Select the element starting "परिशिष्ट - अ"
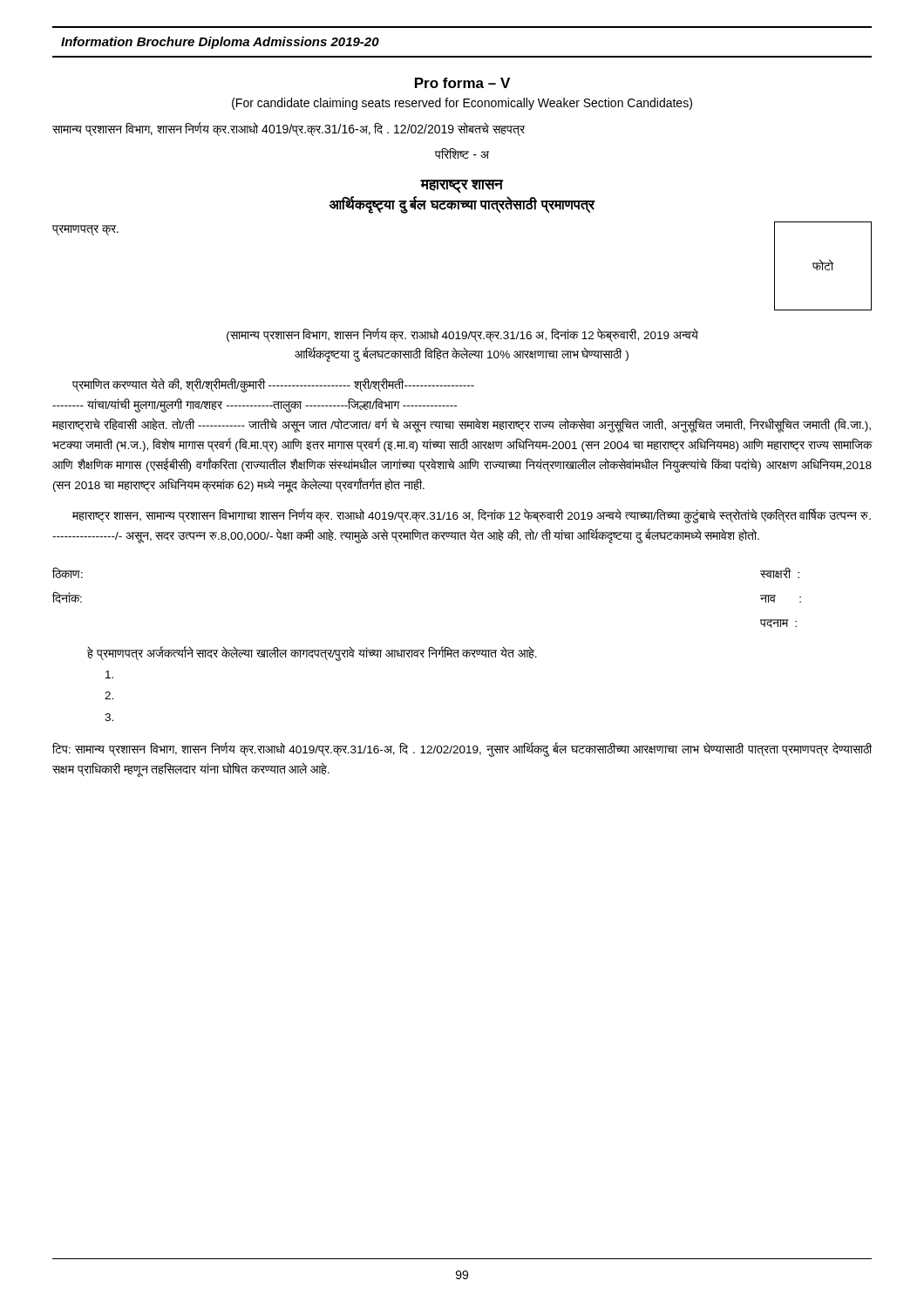This screenshot has width=924, height=1308. [462, 154]
